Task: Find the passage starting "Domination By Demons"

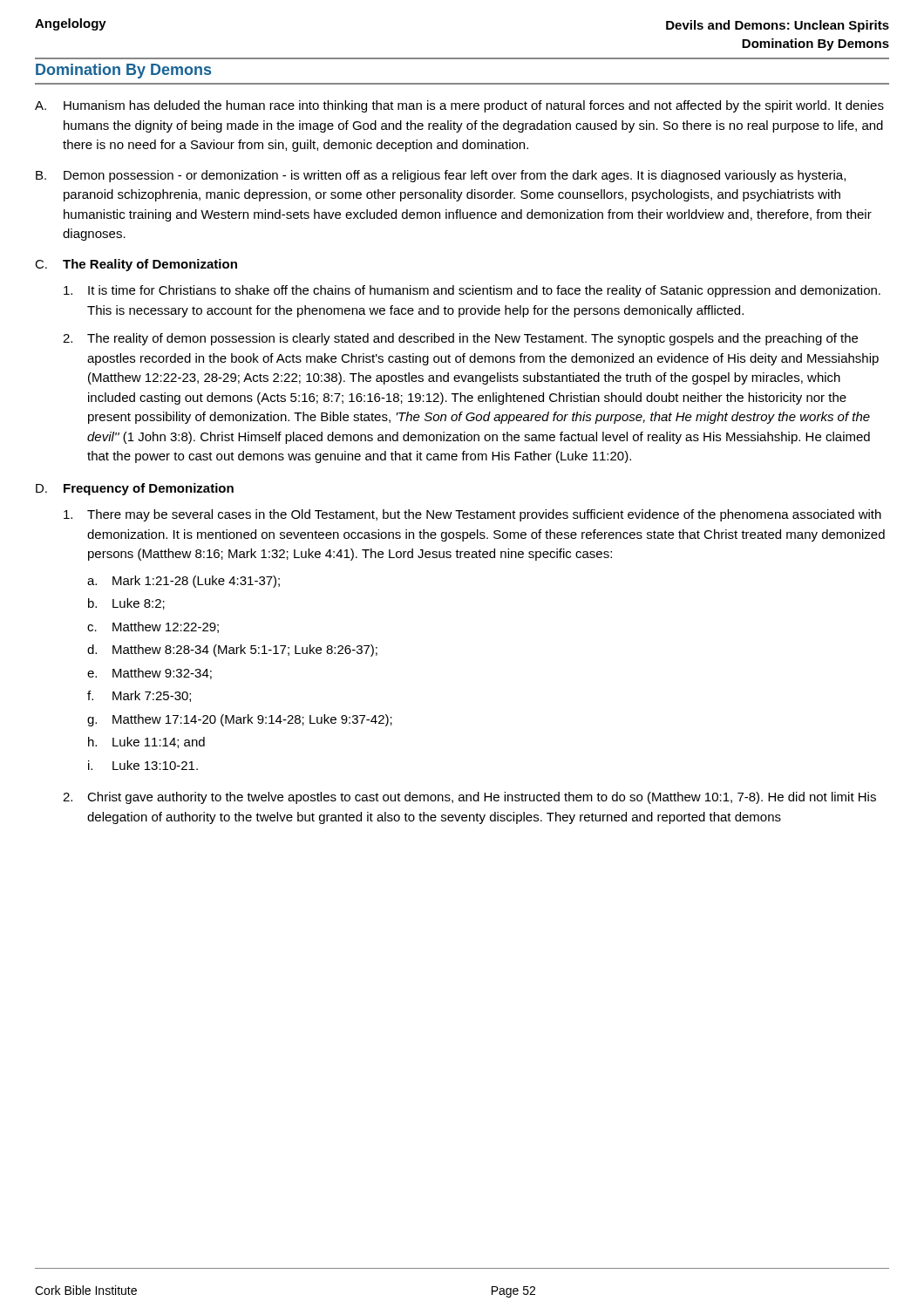Action: tap(123, 70)
